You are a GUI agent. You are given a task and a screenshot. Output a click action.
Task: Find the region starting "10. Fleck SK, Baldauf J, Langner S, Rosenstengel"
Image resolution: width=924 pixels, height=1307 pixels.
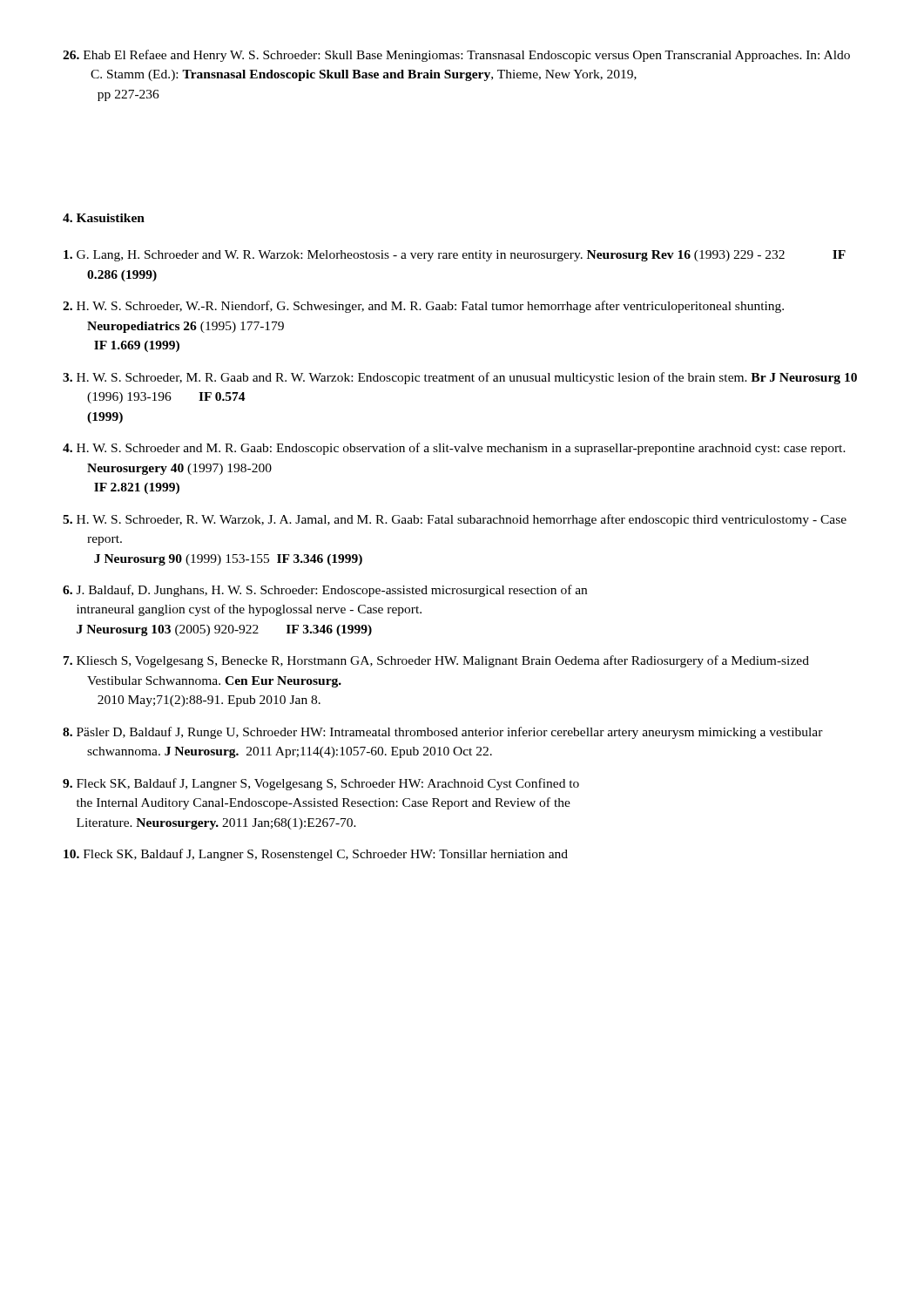click(315, 854)
